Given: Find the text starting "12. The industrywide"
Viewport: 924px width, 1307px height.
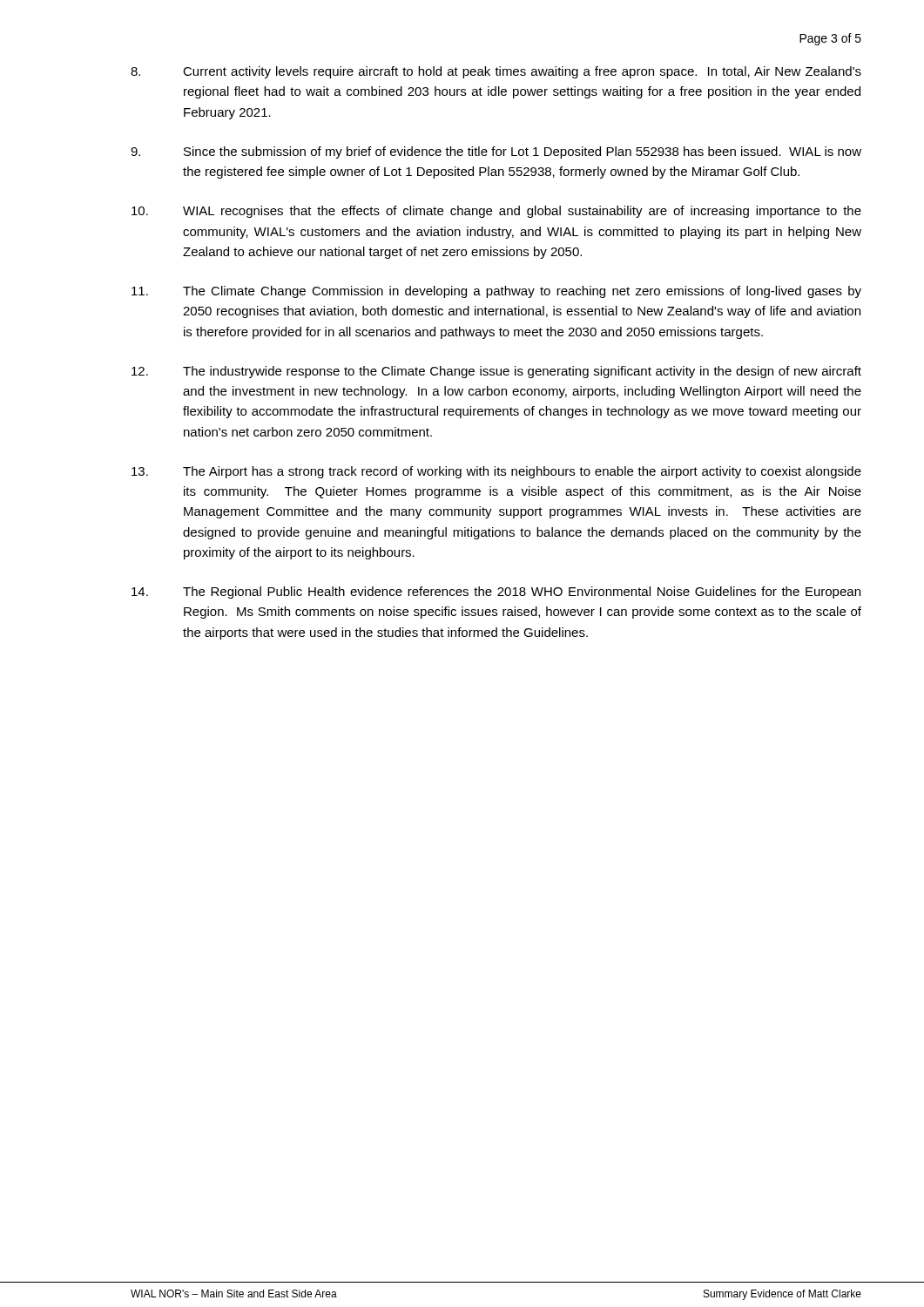Looking at the screenshot, I should point(496,401).
